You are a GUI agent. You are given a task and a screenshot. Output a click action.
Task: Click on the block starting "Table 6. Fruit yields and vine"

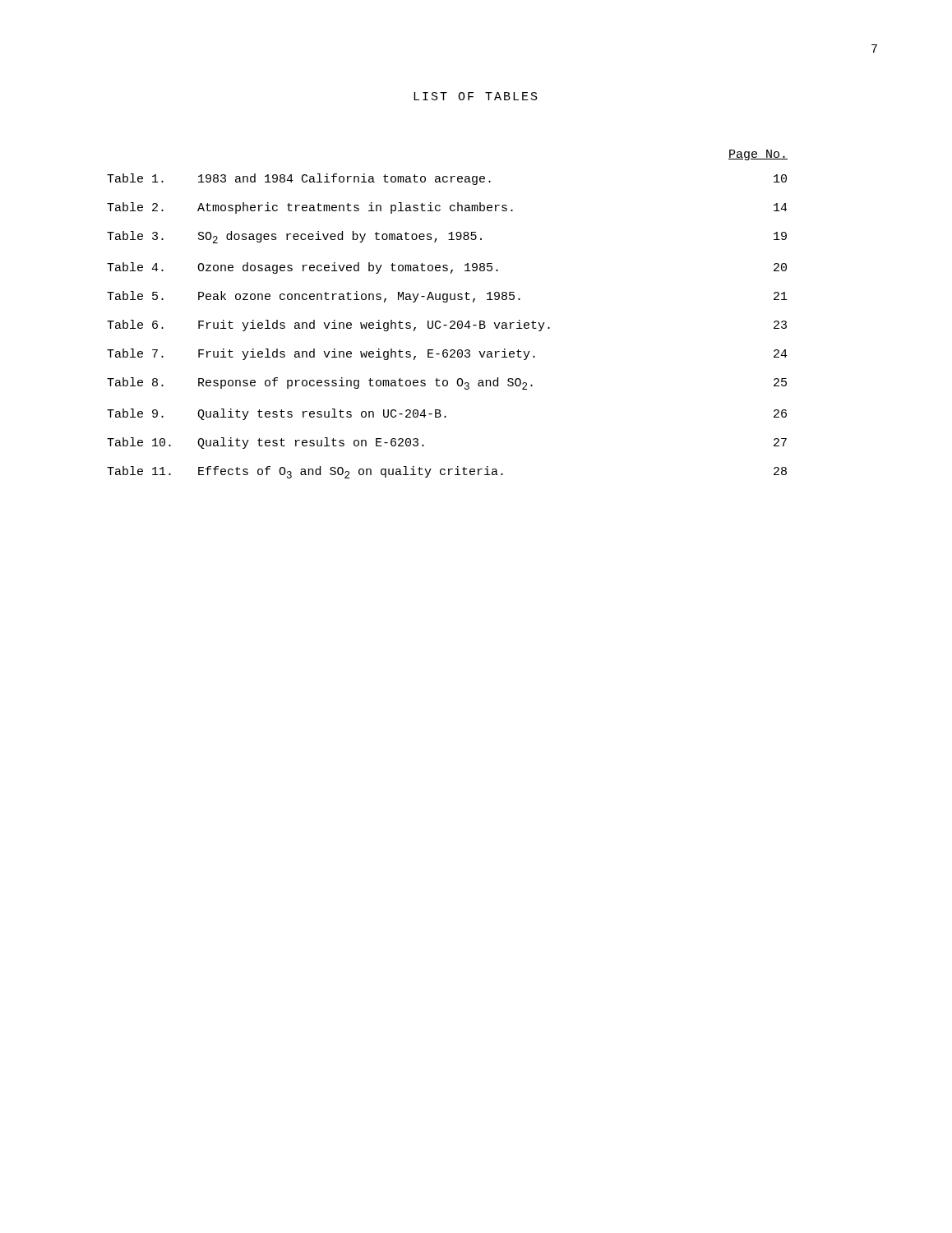tap(447, 326)
